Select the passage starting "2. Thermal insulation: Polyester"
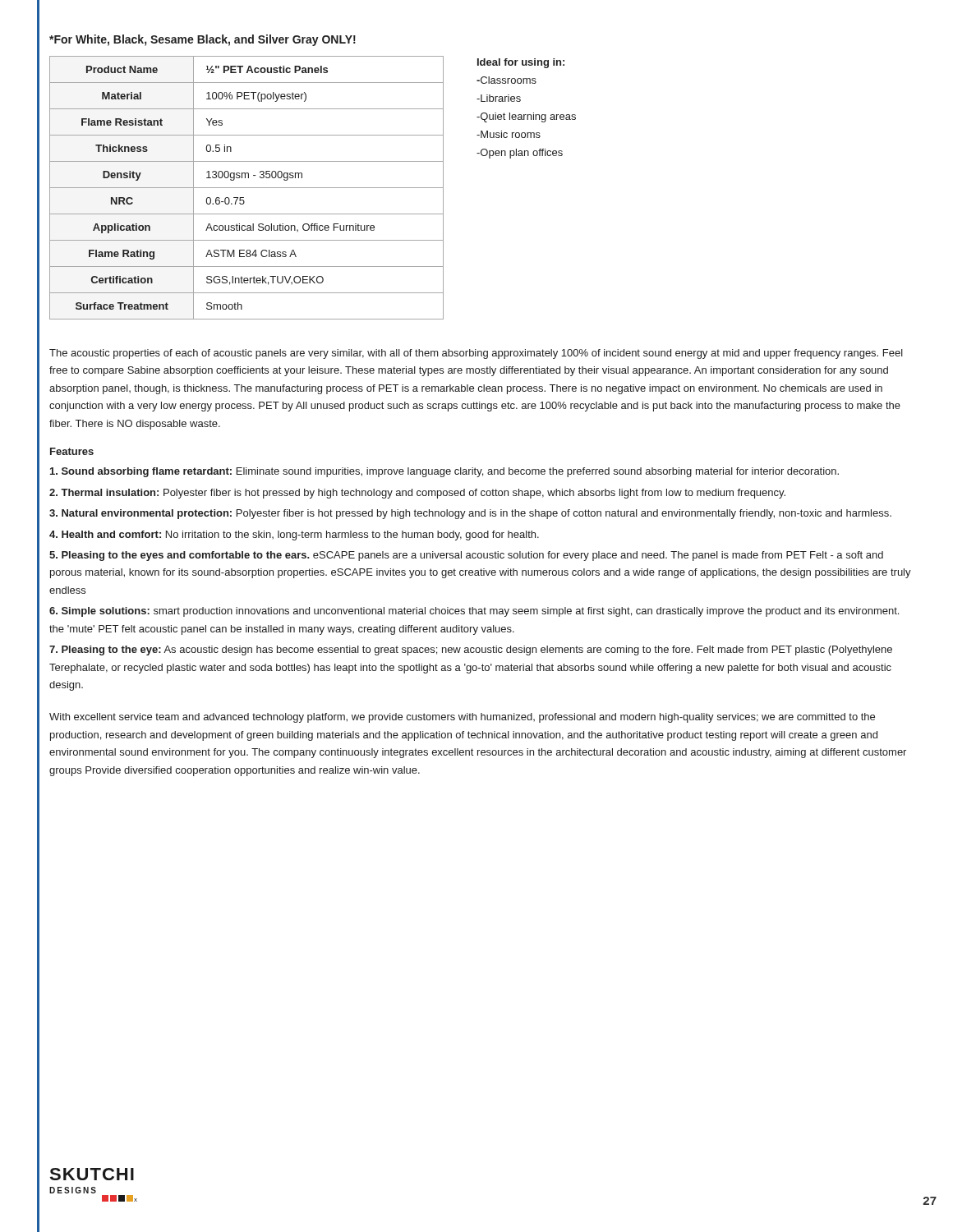Viewport: 953px width, 1232px height. pyautogui.click(x=418, y=492)
